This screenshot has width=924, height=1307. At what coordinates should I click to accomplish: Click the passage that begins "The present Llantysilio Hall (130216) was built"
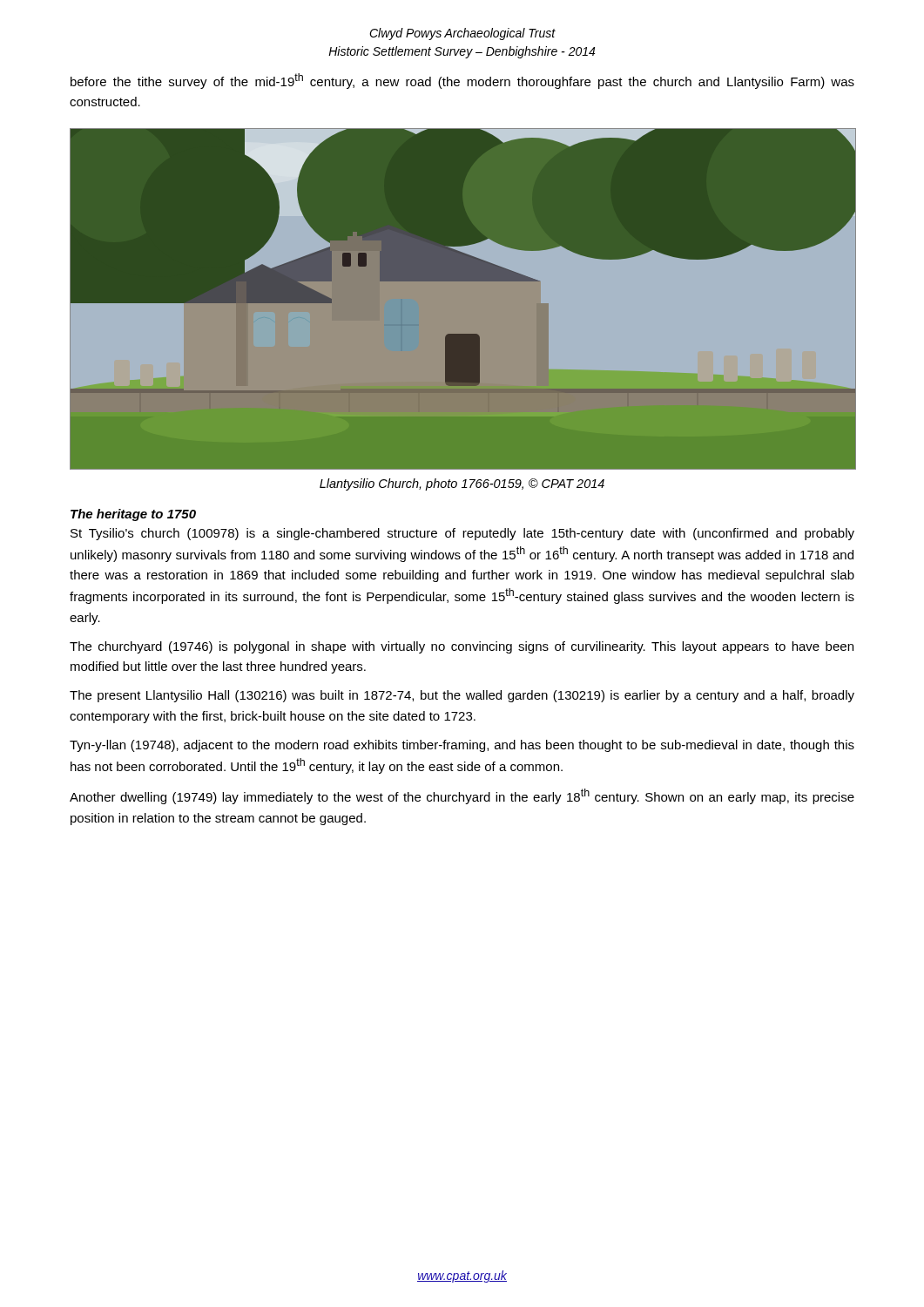pyautogui.click(x=462, y=705)
